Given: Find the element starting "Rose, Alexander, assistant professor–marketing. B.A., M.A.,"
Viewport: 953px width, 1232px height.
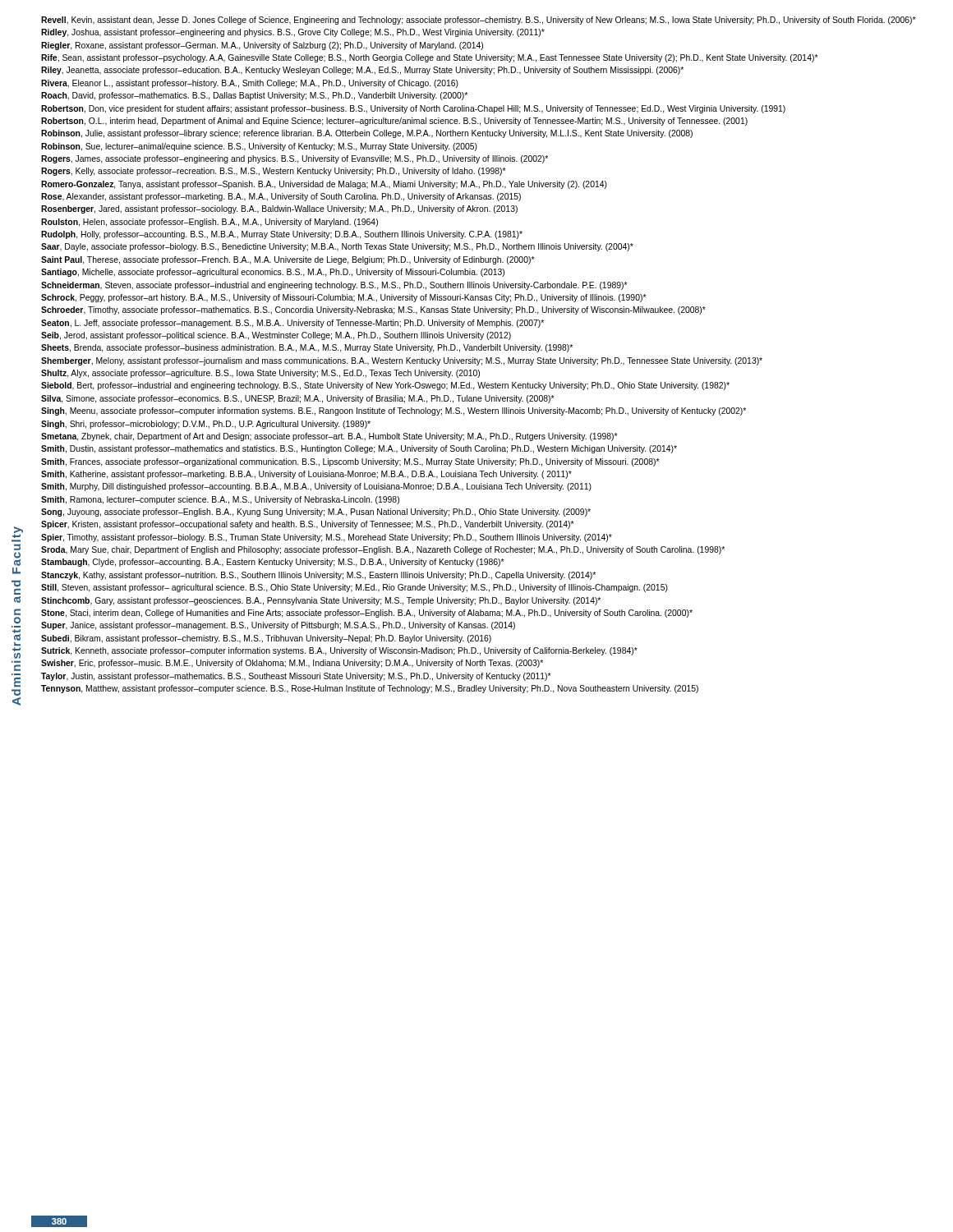Looking at the screenshot, I should pyautogui.click(x=281, y=197).
